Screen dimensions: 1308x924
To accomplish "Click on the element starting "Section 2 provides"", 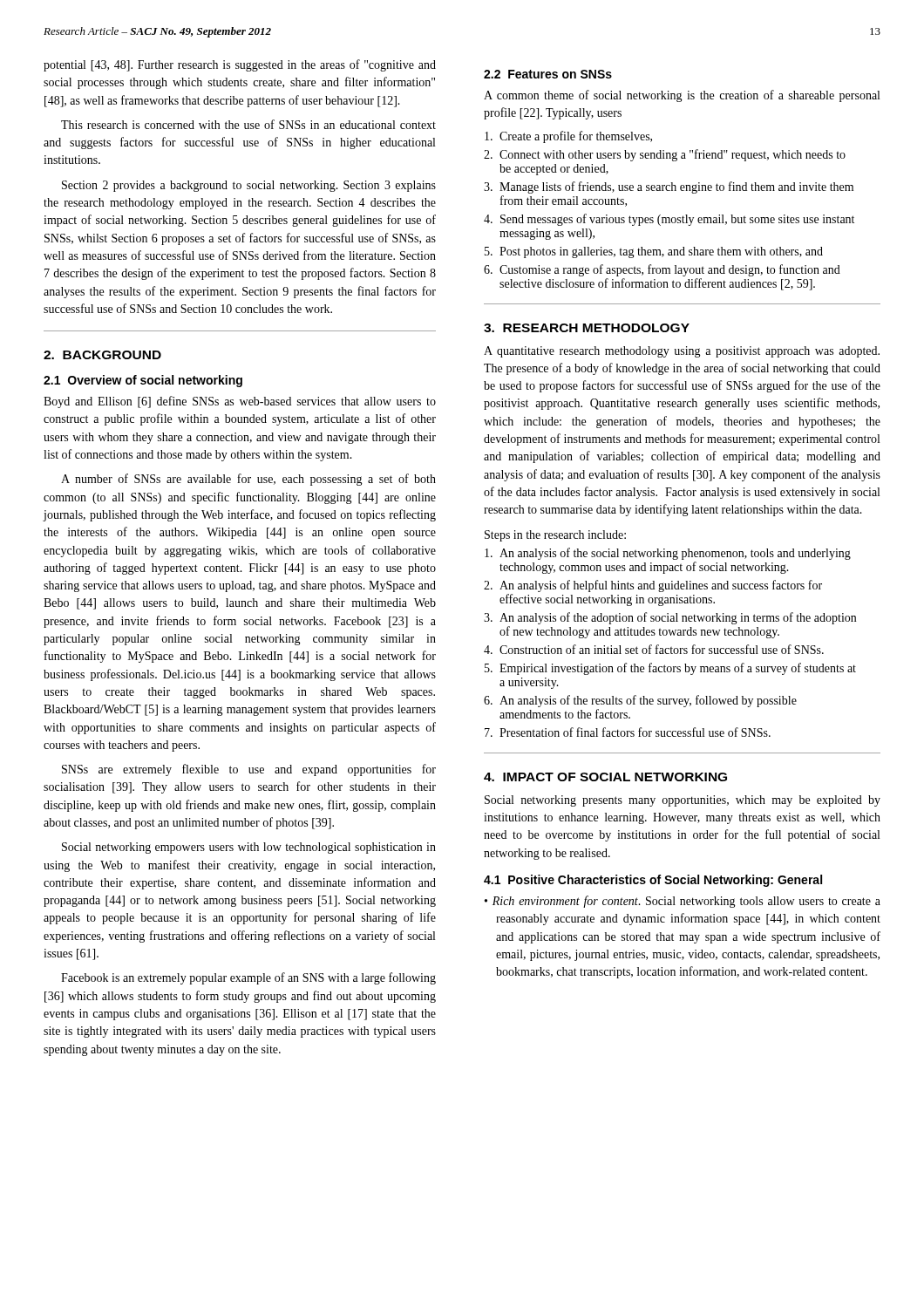I will (x=240, y=248).
